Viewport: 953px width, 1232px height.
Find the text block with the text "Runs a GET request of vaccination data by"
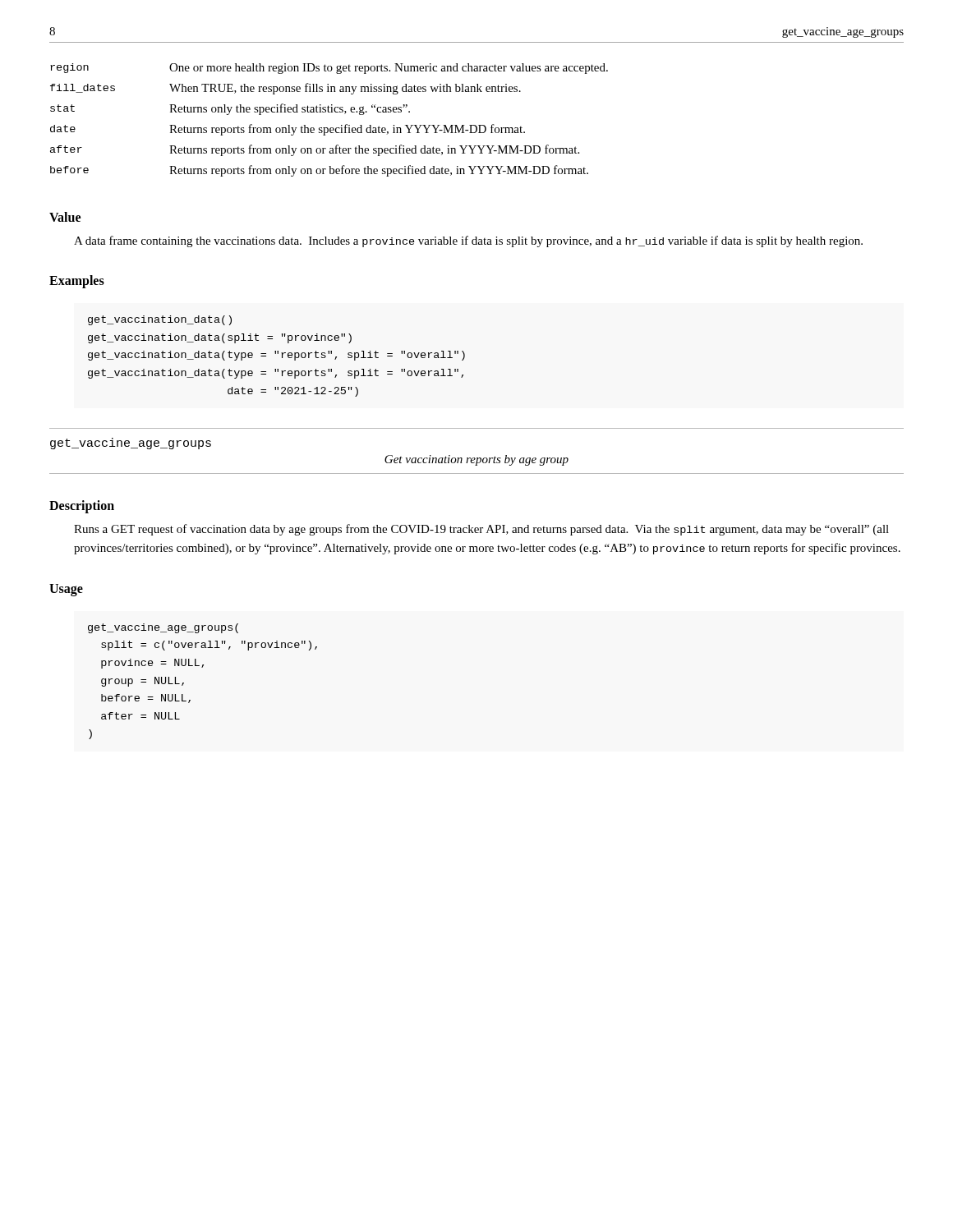click(487, 539)
